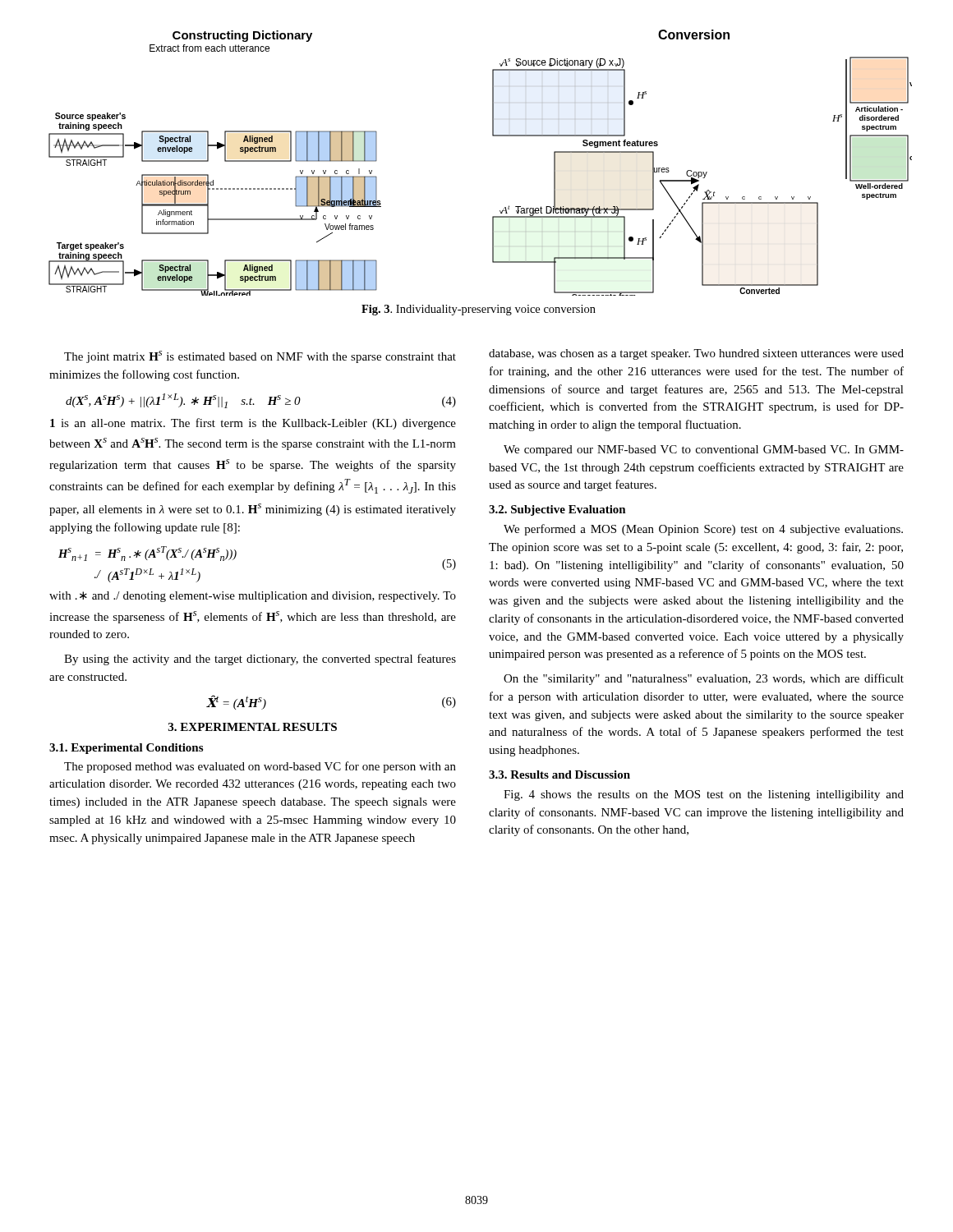This screenshot has width=953, height=1232.
Task: Locate the formula that reads "Hsn+1 = Hsn .∗ (AsT(Xs./ (AsHsn)))"
Action: click(x=253, y=564)
